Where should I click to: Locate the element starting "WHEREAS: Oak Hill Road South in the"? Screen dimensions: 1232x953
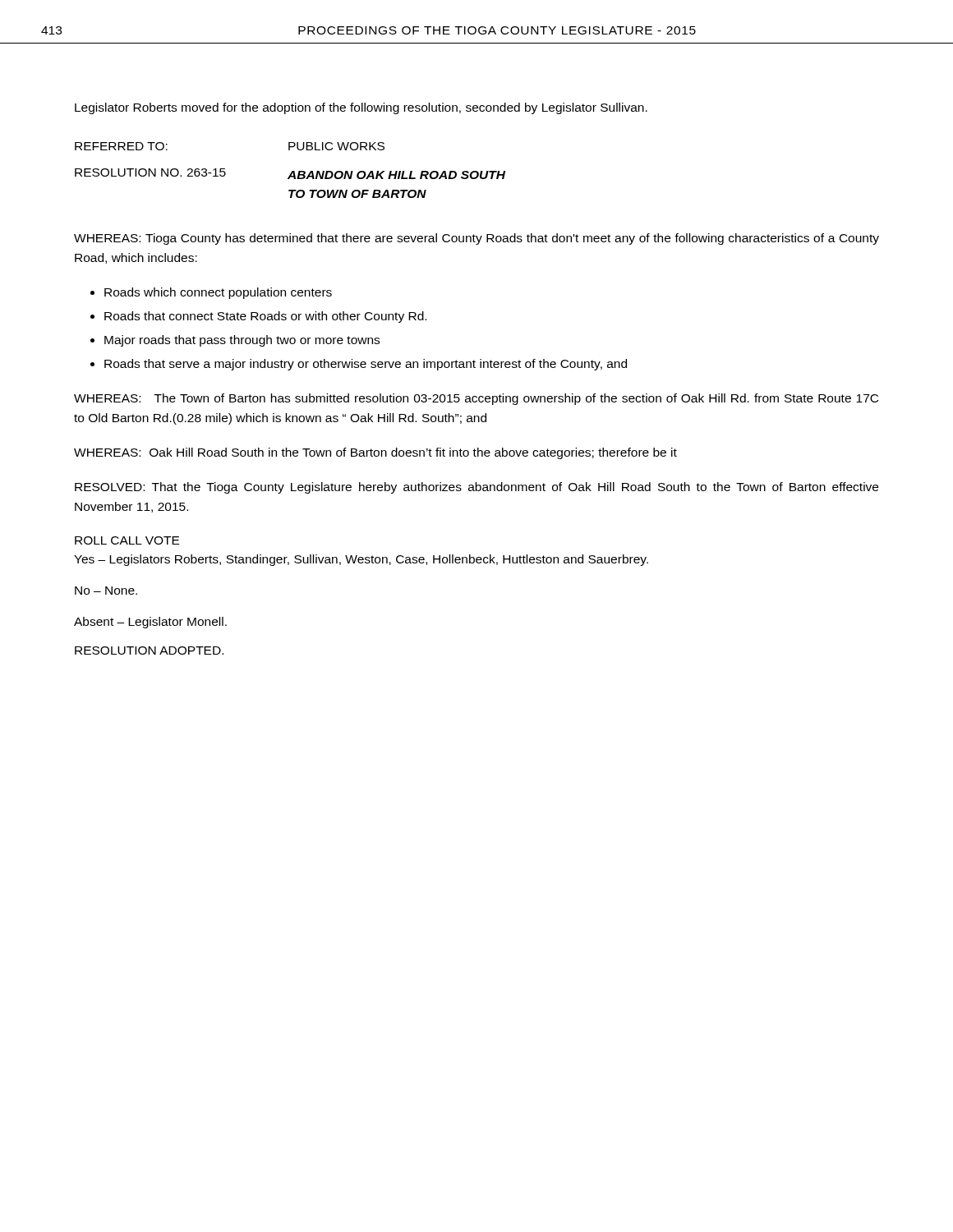pos(375,452)
